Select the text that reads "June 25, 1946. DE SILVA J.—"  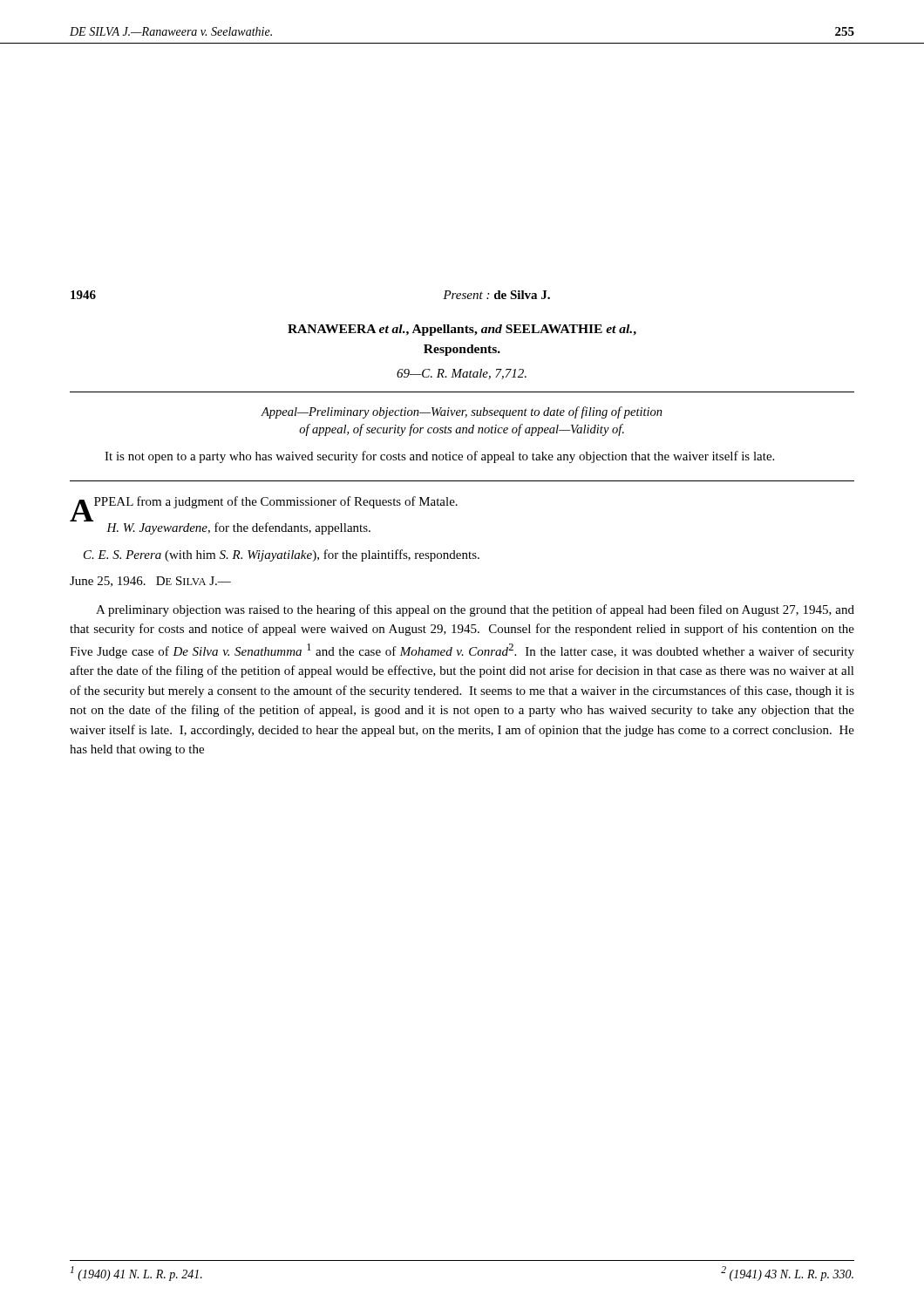point(150,581)
